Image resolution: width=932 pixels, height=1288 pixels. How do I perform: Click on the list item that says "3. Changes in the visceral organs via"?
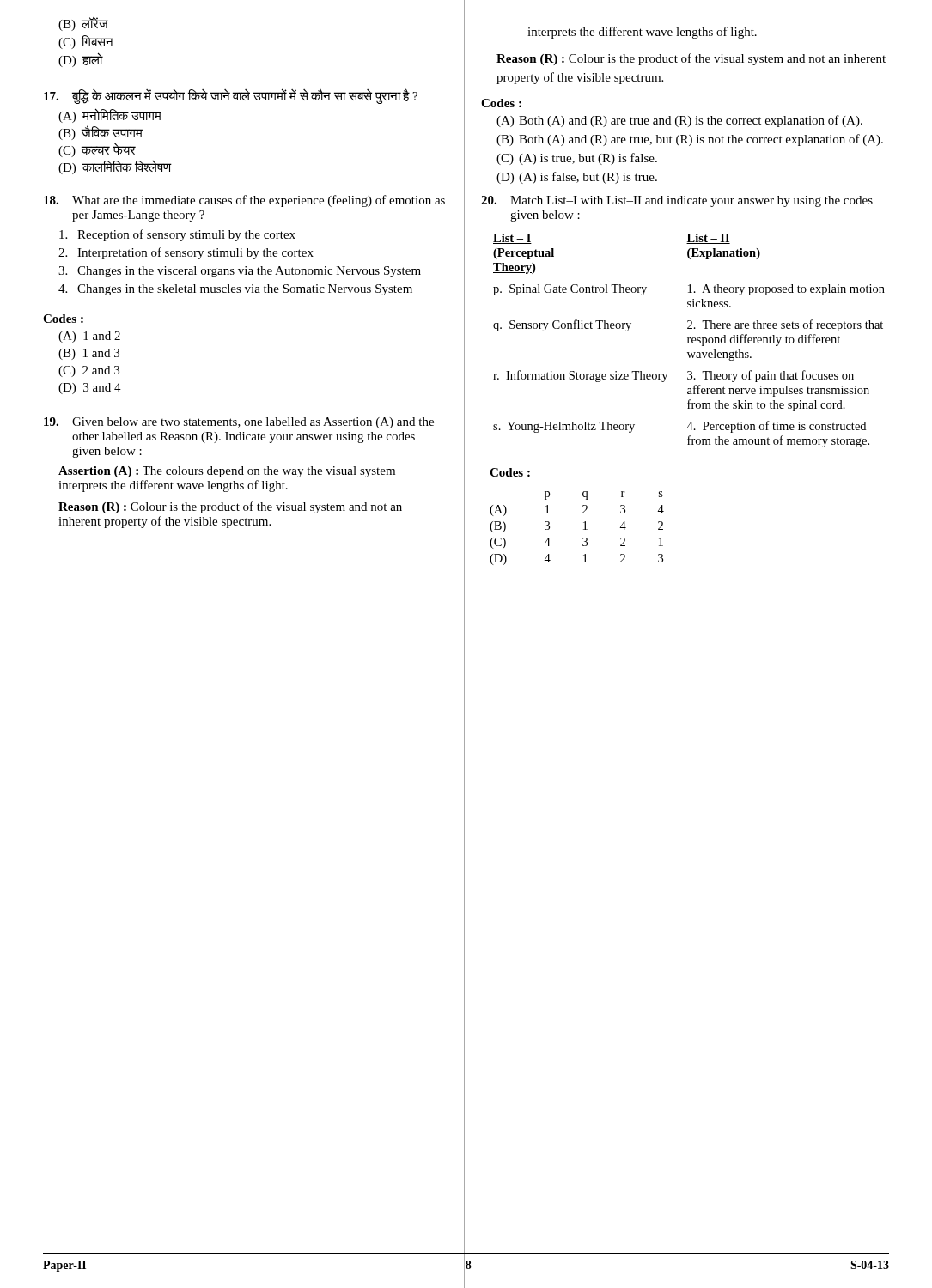[240, 271]
